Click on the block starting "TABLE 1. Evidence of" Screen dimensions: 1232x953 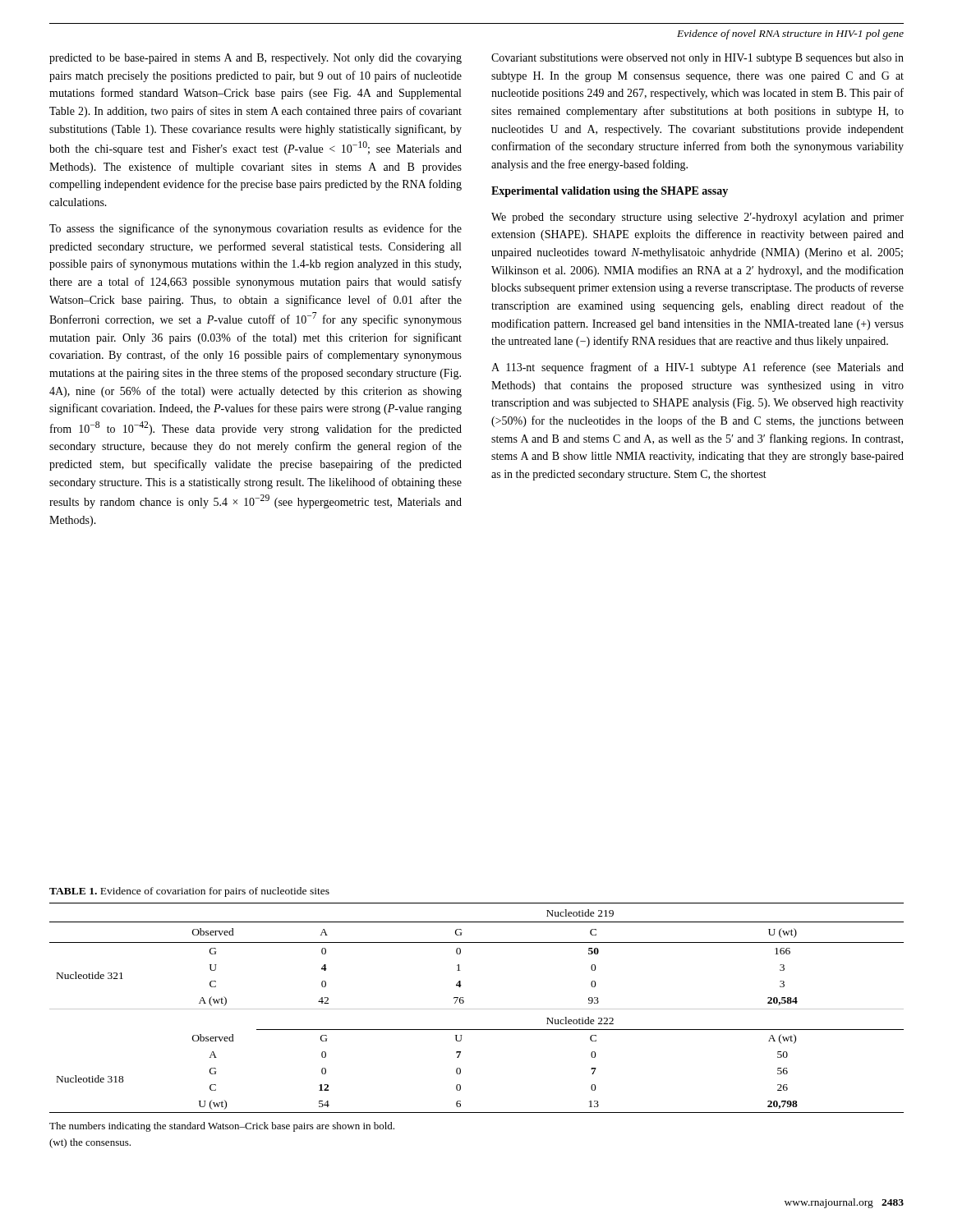tap(189, 891)
